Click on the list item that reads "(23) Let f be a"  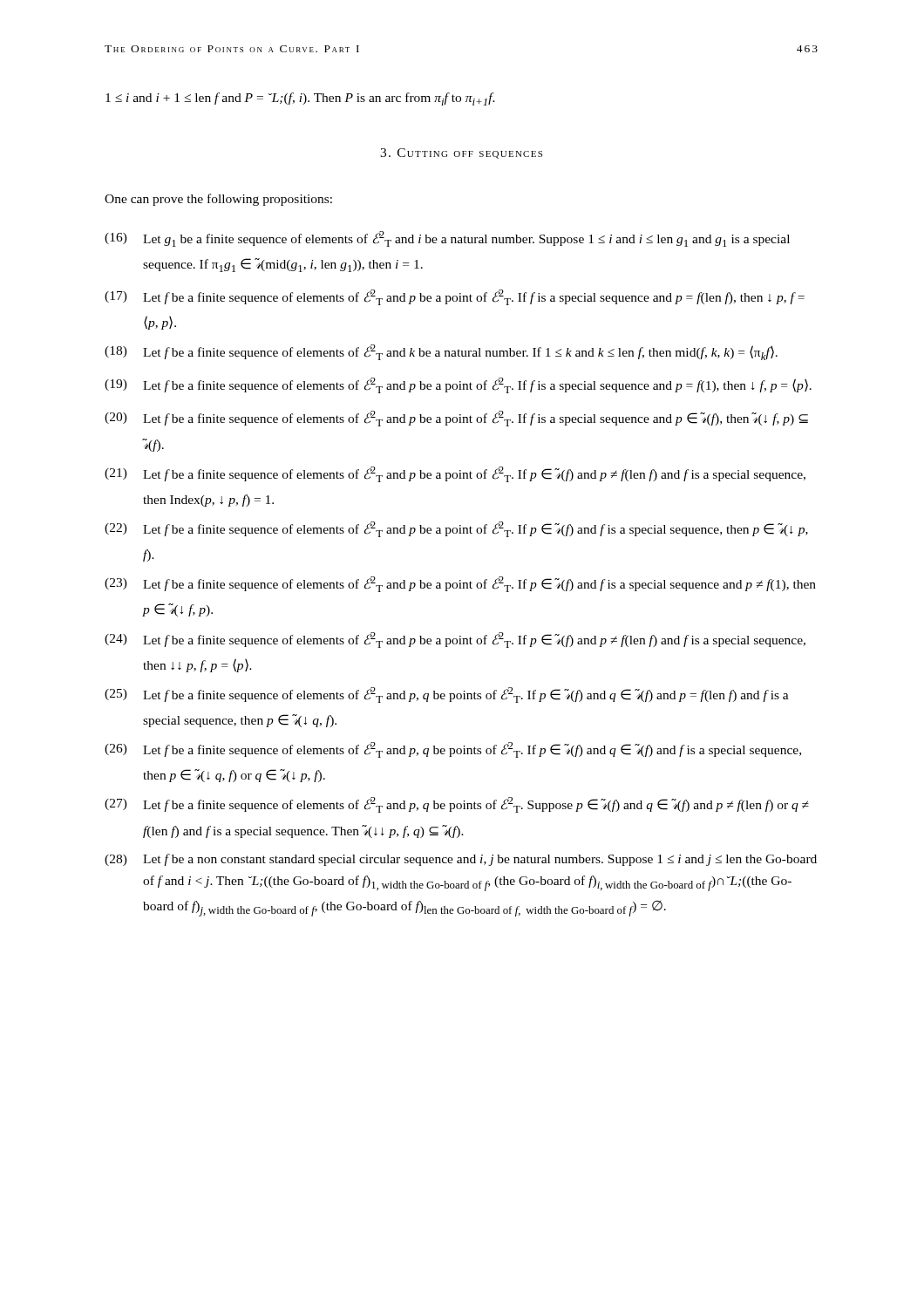click(462, 596)
